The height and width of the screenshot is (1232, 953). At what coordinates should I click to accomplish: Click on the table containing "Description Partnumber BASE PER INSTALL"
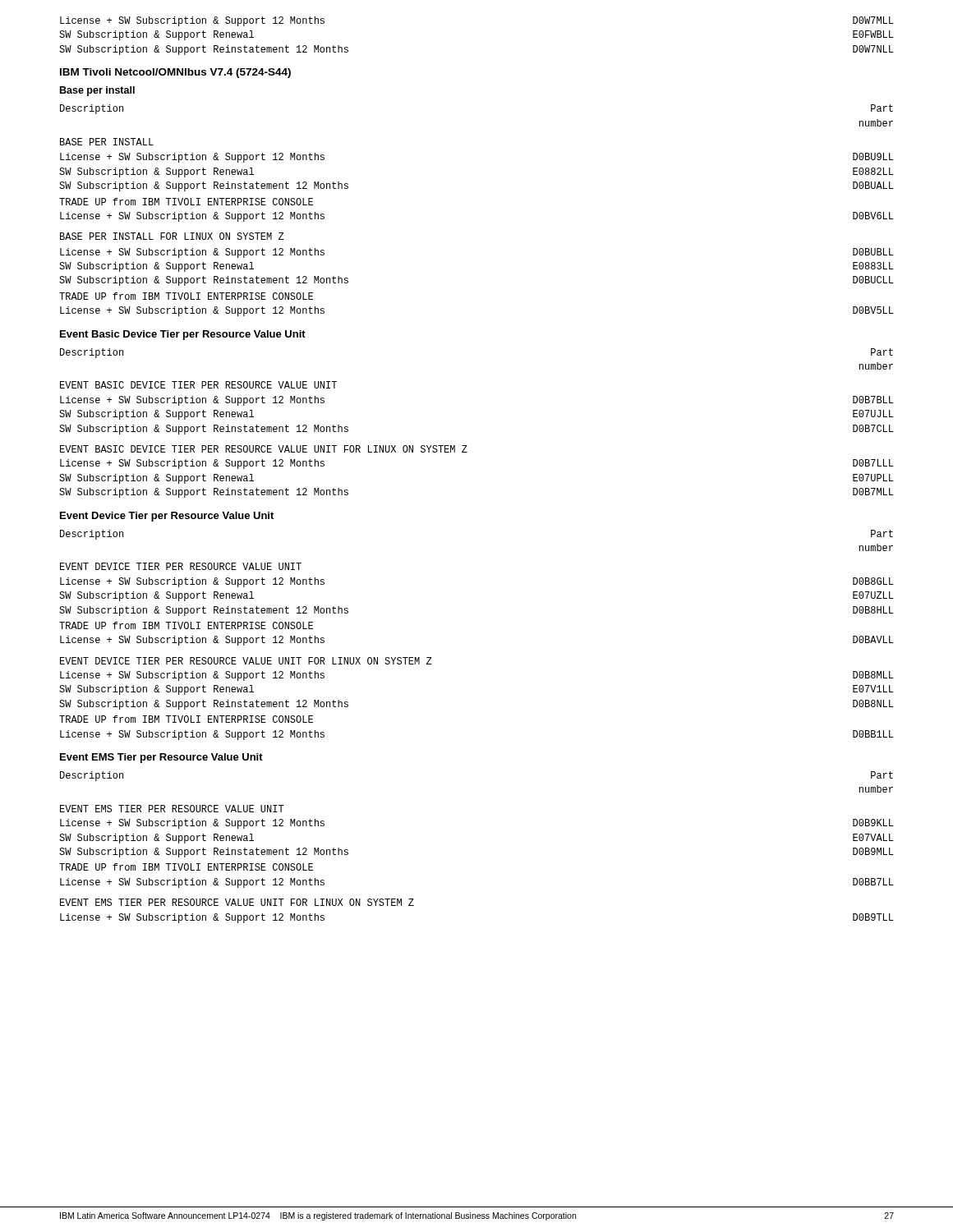476,211
